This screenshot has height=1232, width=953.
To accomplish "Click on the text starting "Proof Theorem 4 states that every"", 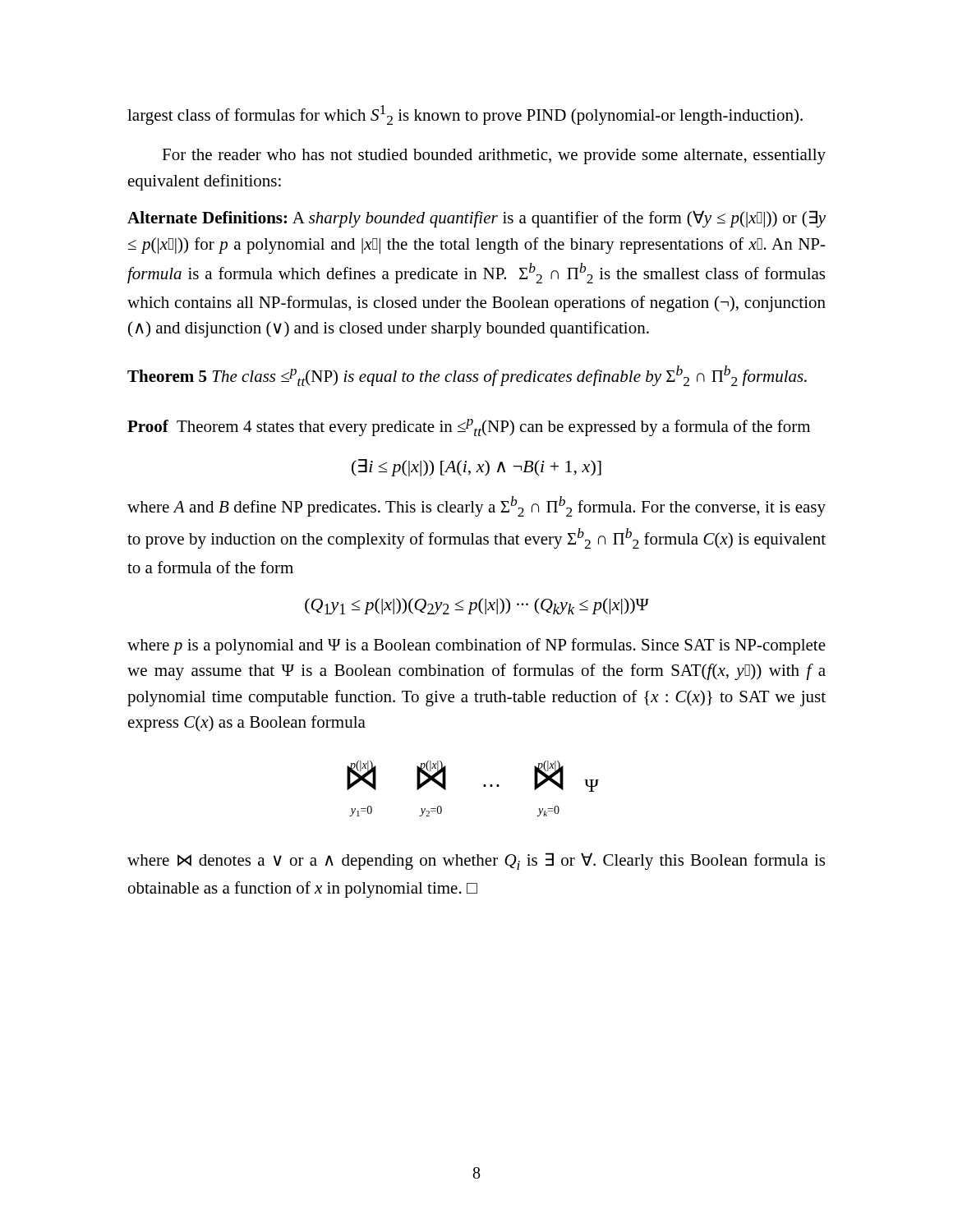I will 469,426.
